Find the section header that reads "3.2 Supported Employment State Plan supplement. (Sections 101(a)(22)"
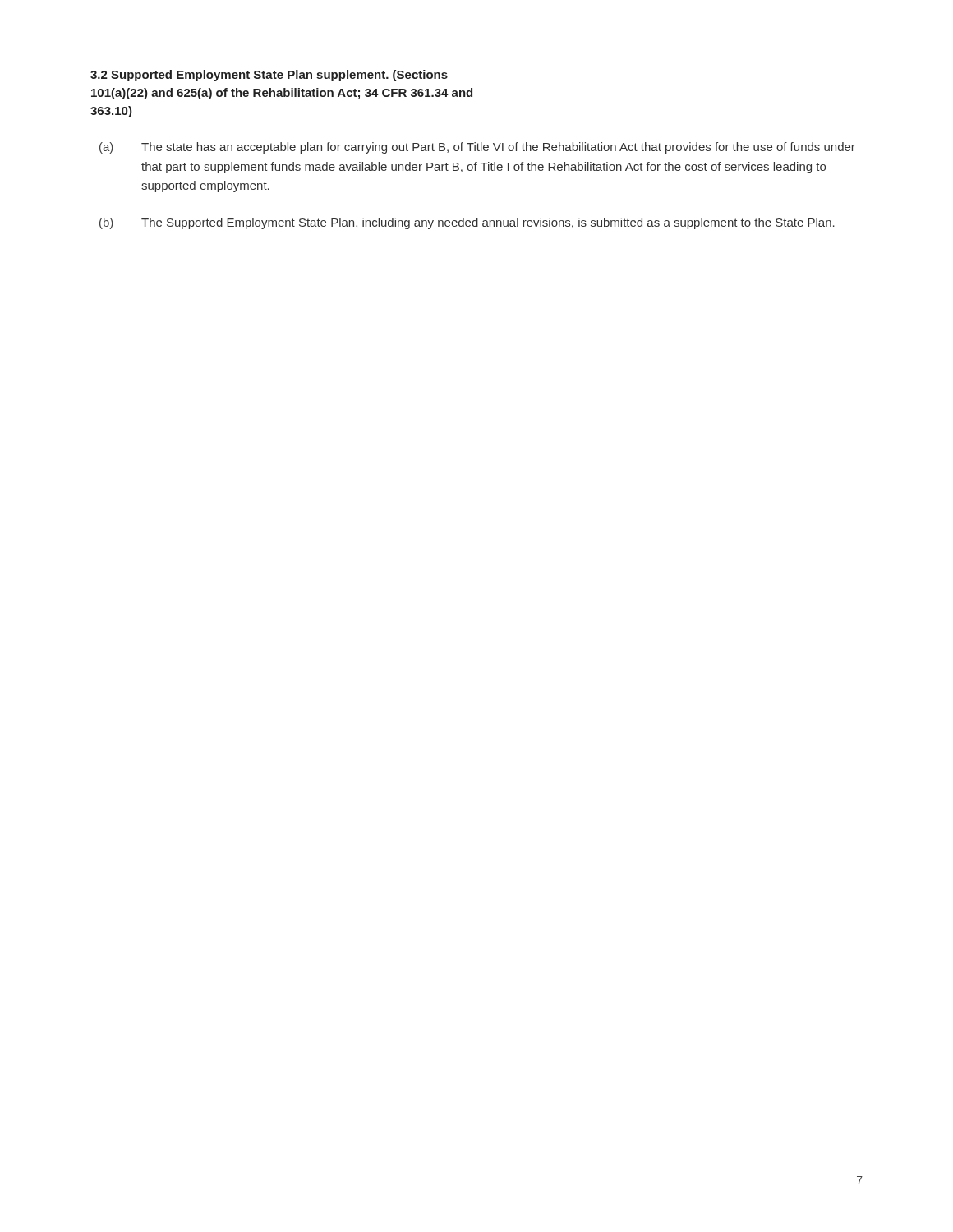This screenshot has height=1232, width=953. [282, 92]
